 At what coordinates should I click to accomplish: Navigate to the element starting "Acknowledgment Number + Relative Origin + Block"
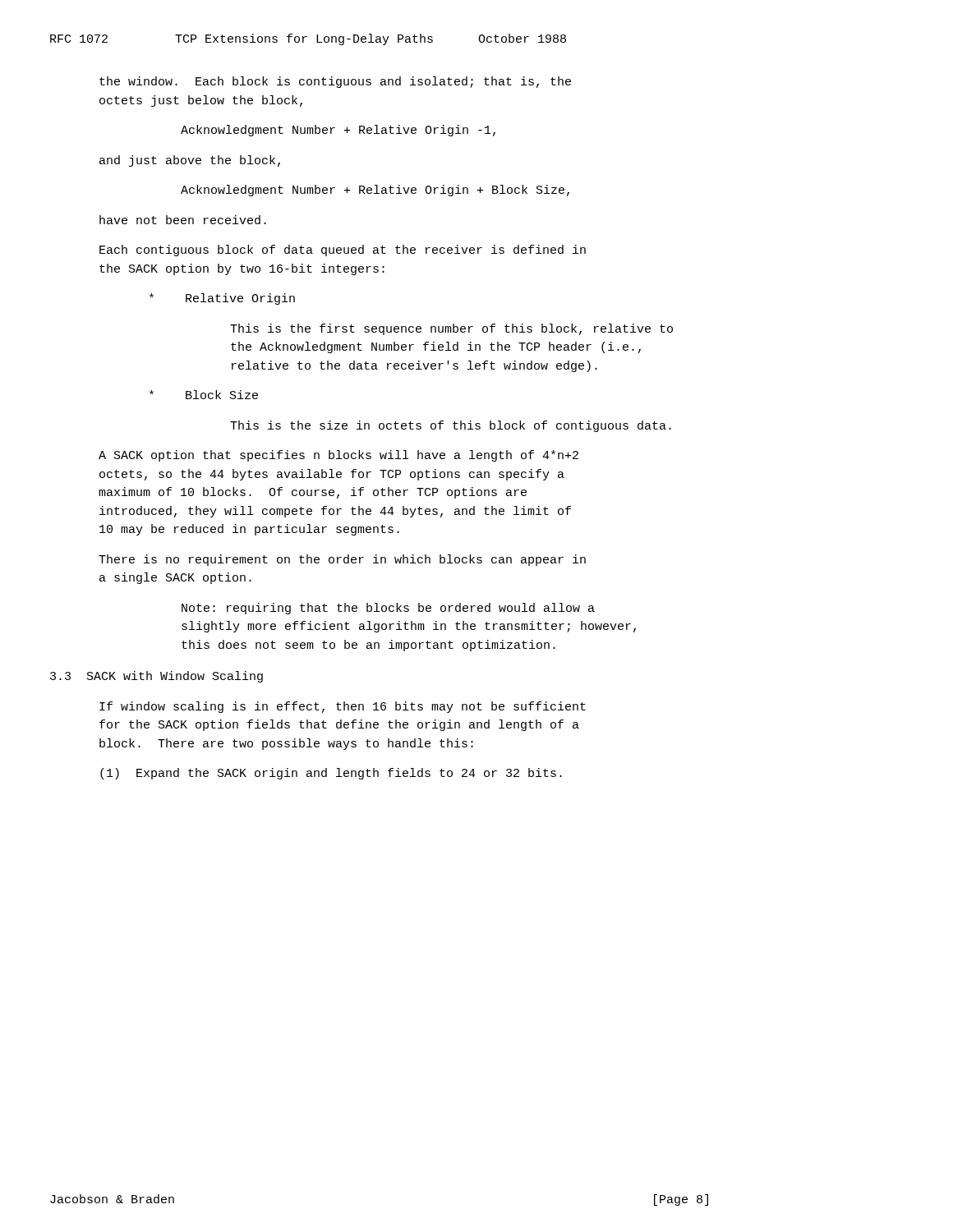(x=377, y=191)
